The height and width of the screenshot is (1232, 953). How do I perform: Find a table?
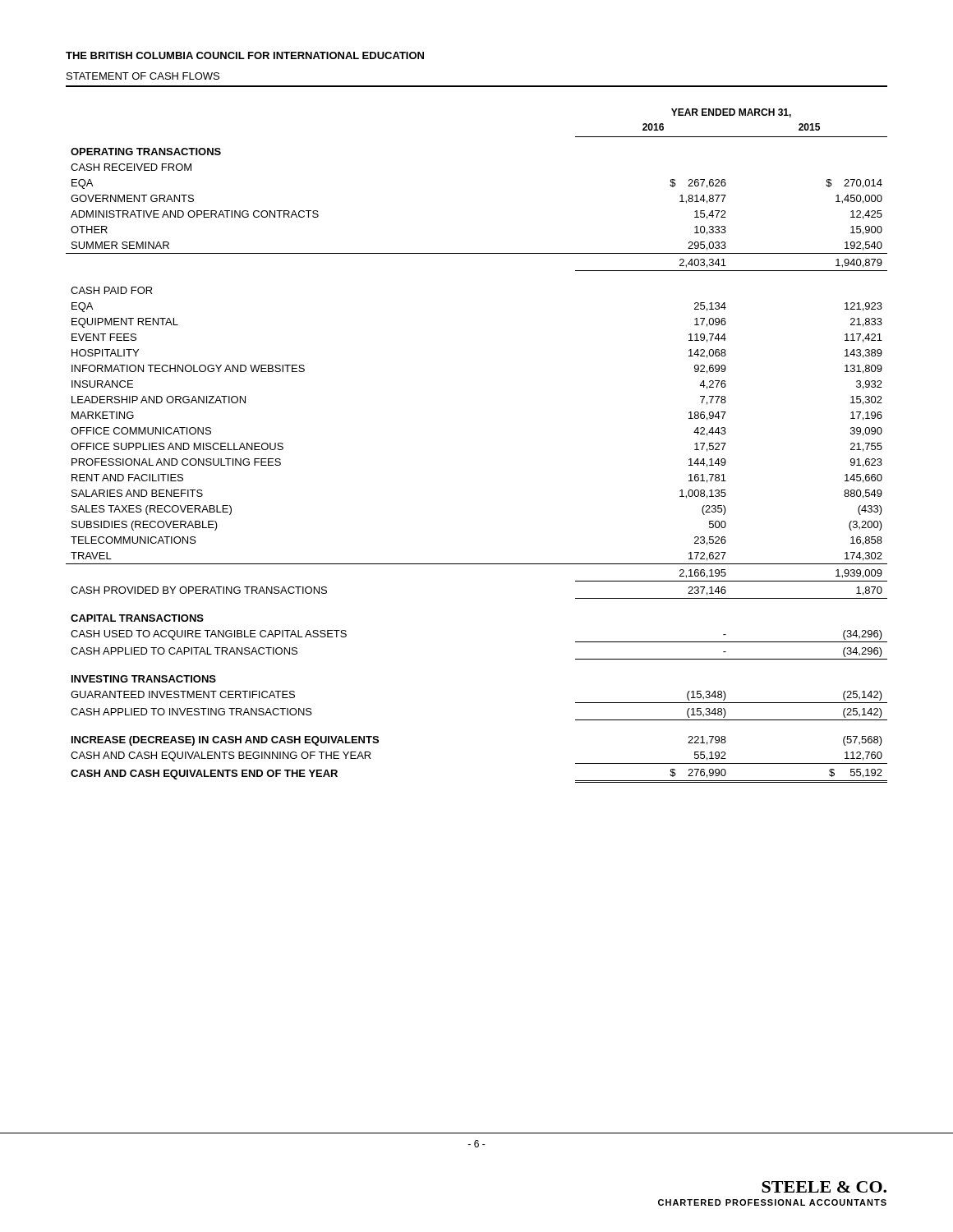pos(476,444)
